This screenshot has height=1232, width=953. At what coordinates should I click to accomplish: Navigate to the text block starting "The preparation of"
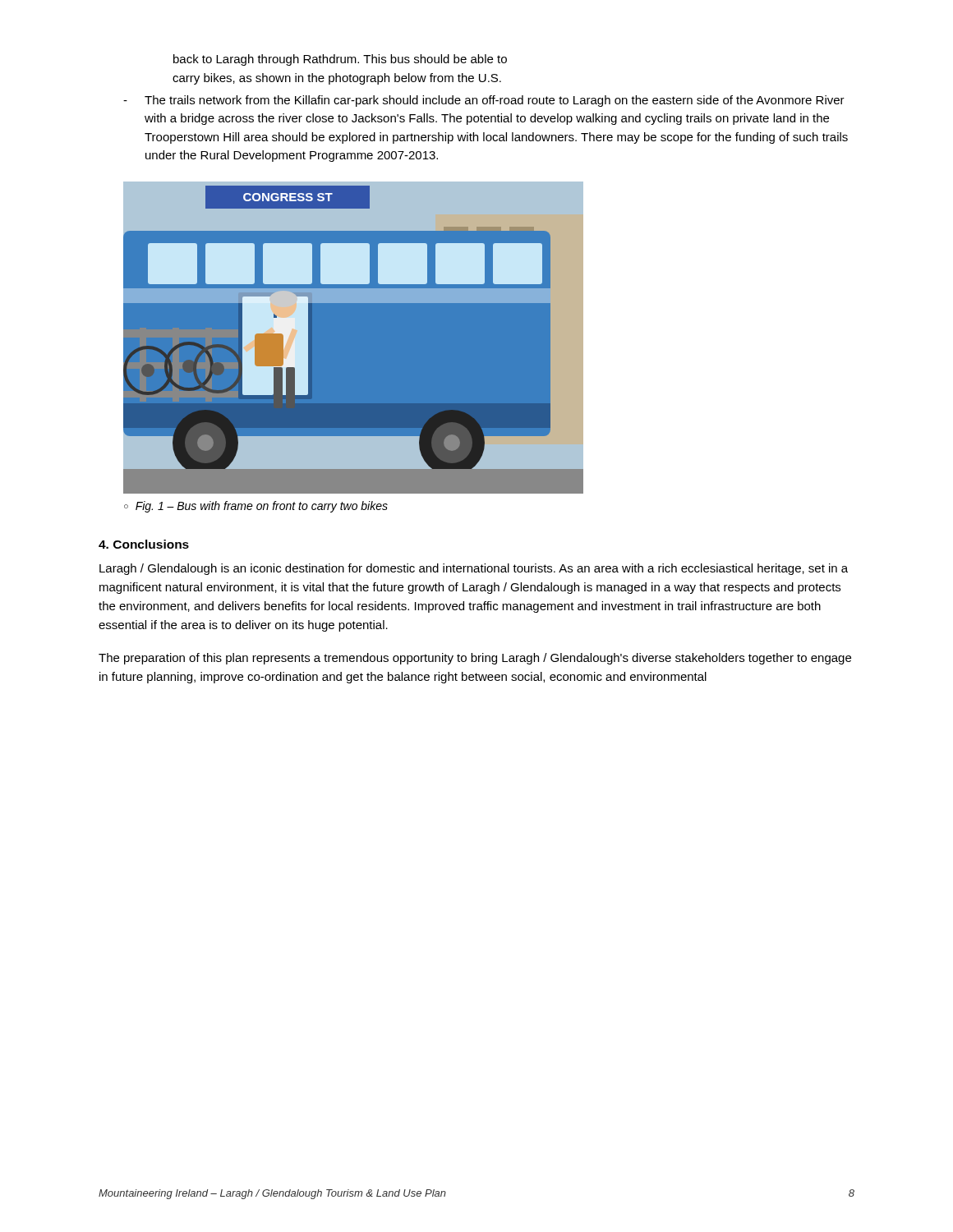pyautogui.click(x=475, y=667)
